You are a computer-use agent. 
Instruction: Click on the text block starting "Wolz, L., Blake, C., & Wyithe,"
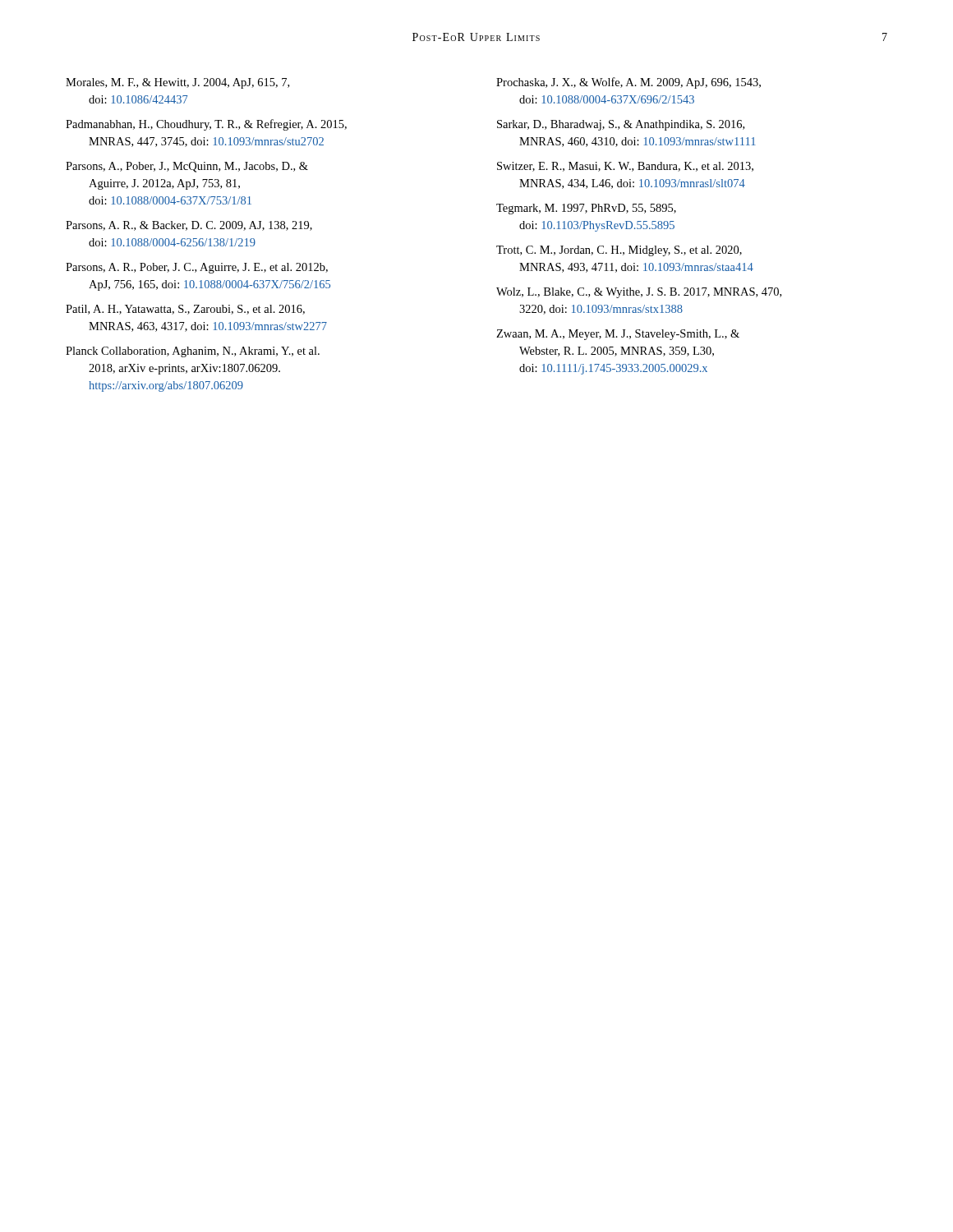[x=639, y=300]
